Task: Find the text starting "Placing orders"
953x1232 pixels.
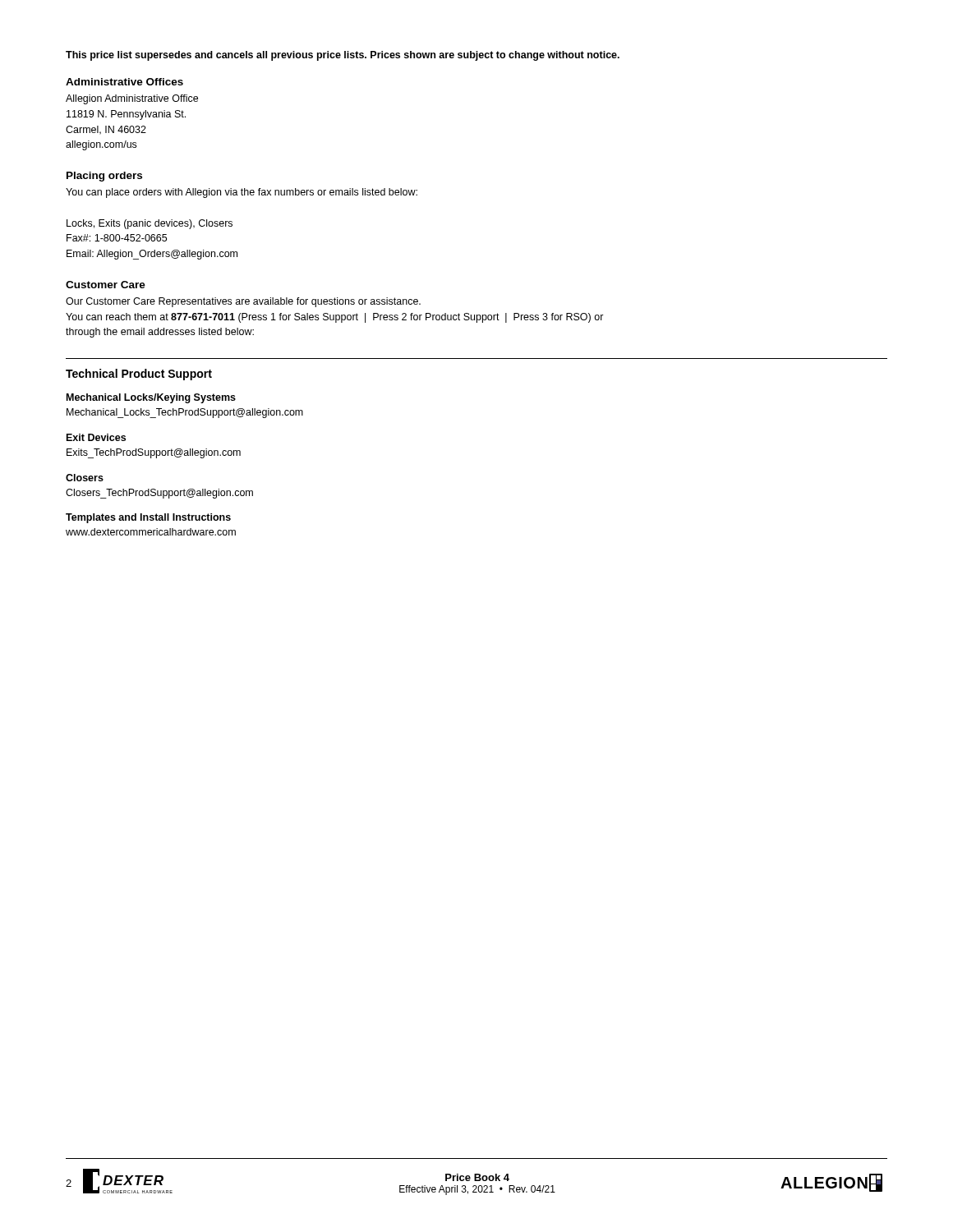Action: click(x=104, y=175)
